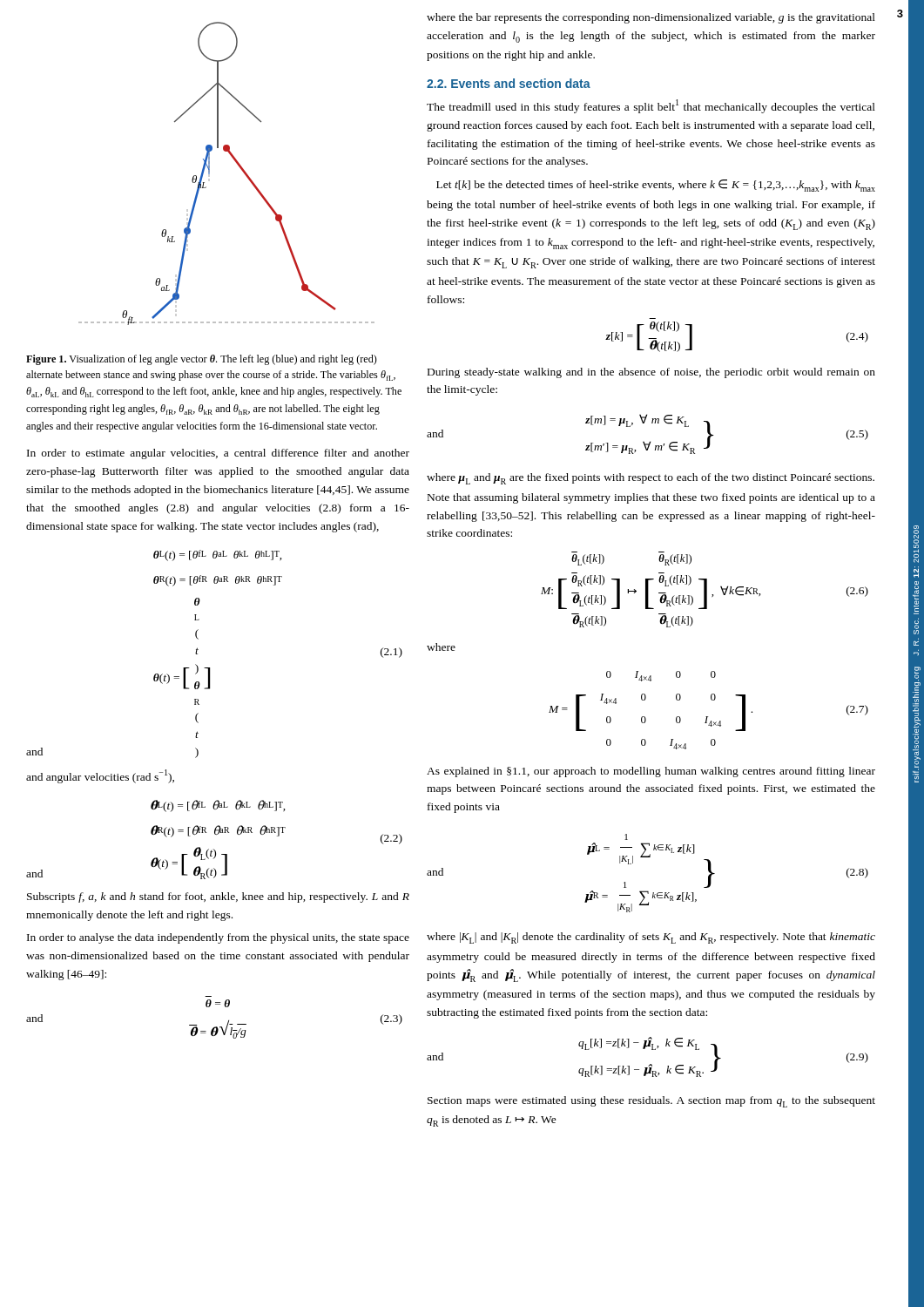Click on the text block that reads "Subscripts f, a, k and"

218,905
